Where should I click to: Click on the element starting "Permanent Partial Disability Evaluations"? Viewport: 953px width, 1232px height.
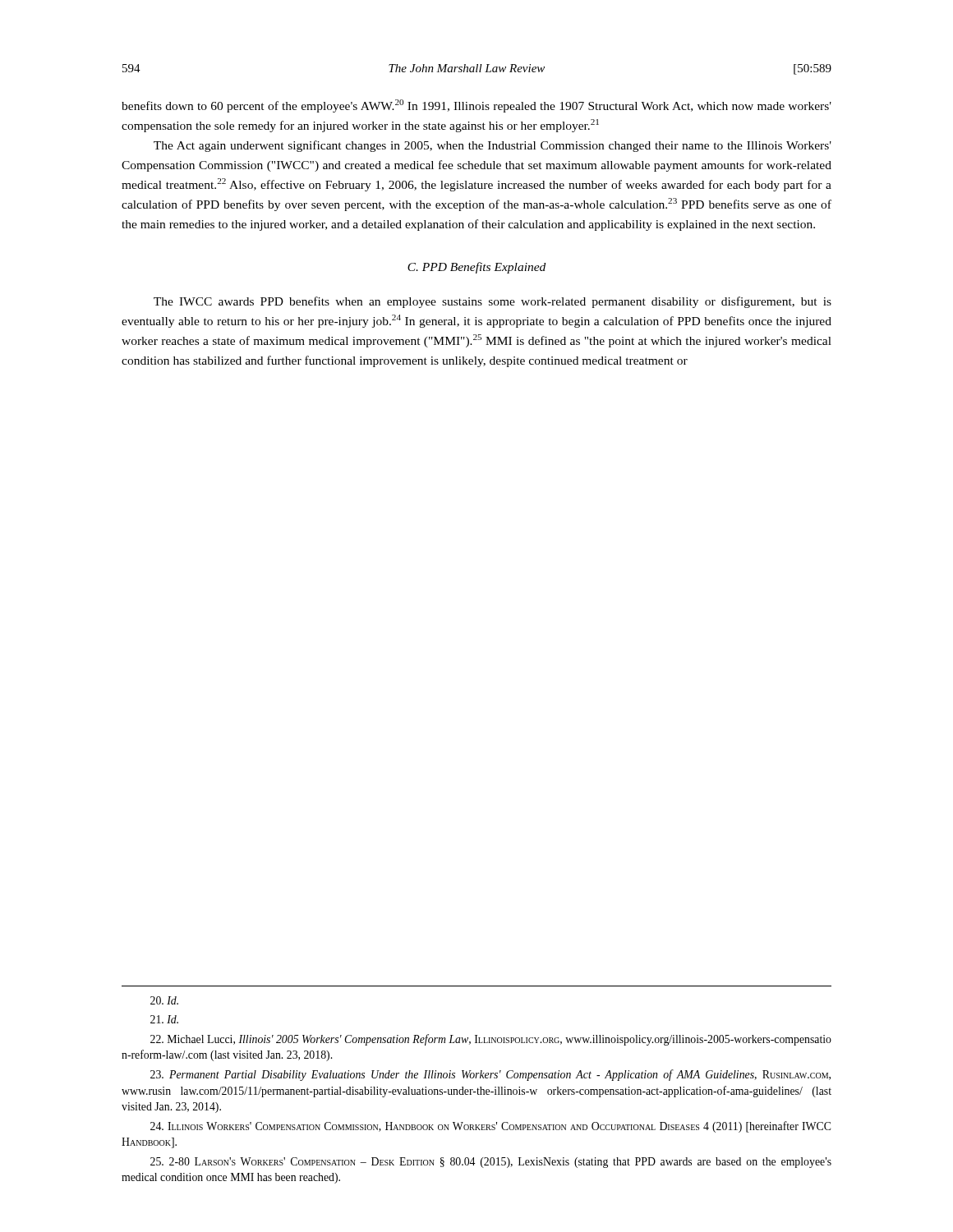click(476, 1091)
